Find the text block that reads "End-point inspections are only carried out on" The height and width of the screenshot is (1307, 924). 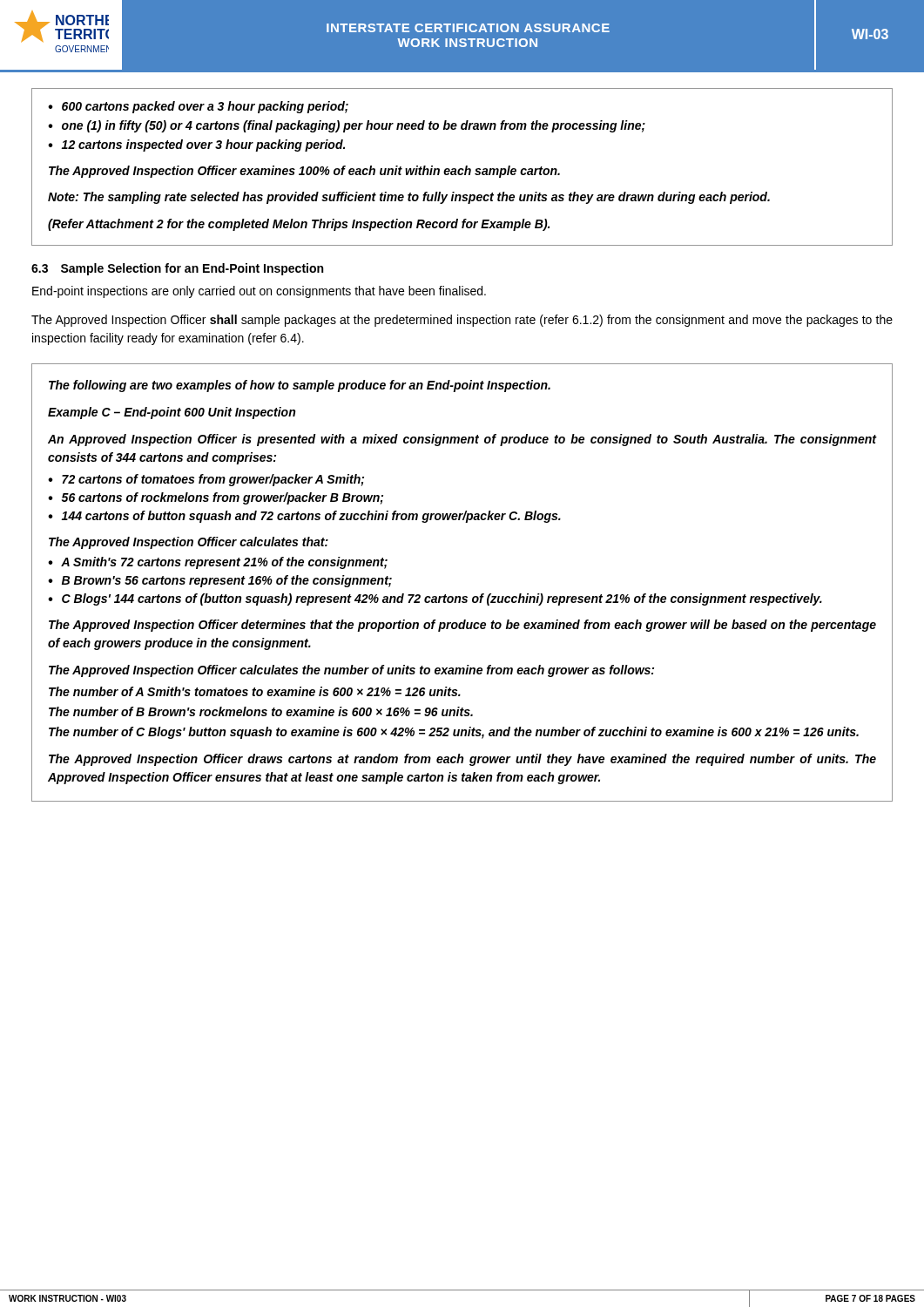pyautogui.click(x=259, y=291)
